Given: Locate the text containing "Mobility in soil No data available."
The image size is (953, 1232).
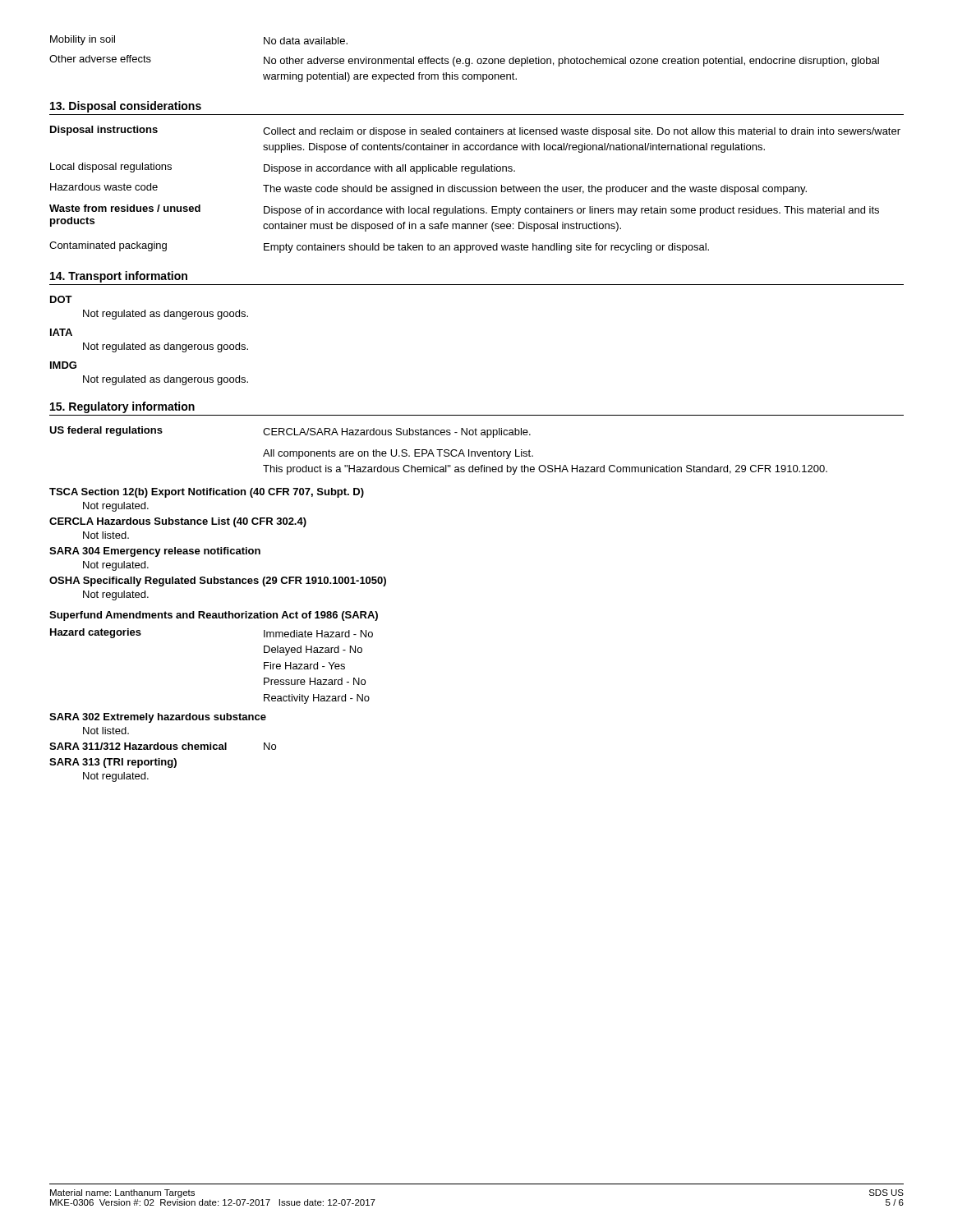Looking at the screenshot, I should (x=82, y=40).
